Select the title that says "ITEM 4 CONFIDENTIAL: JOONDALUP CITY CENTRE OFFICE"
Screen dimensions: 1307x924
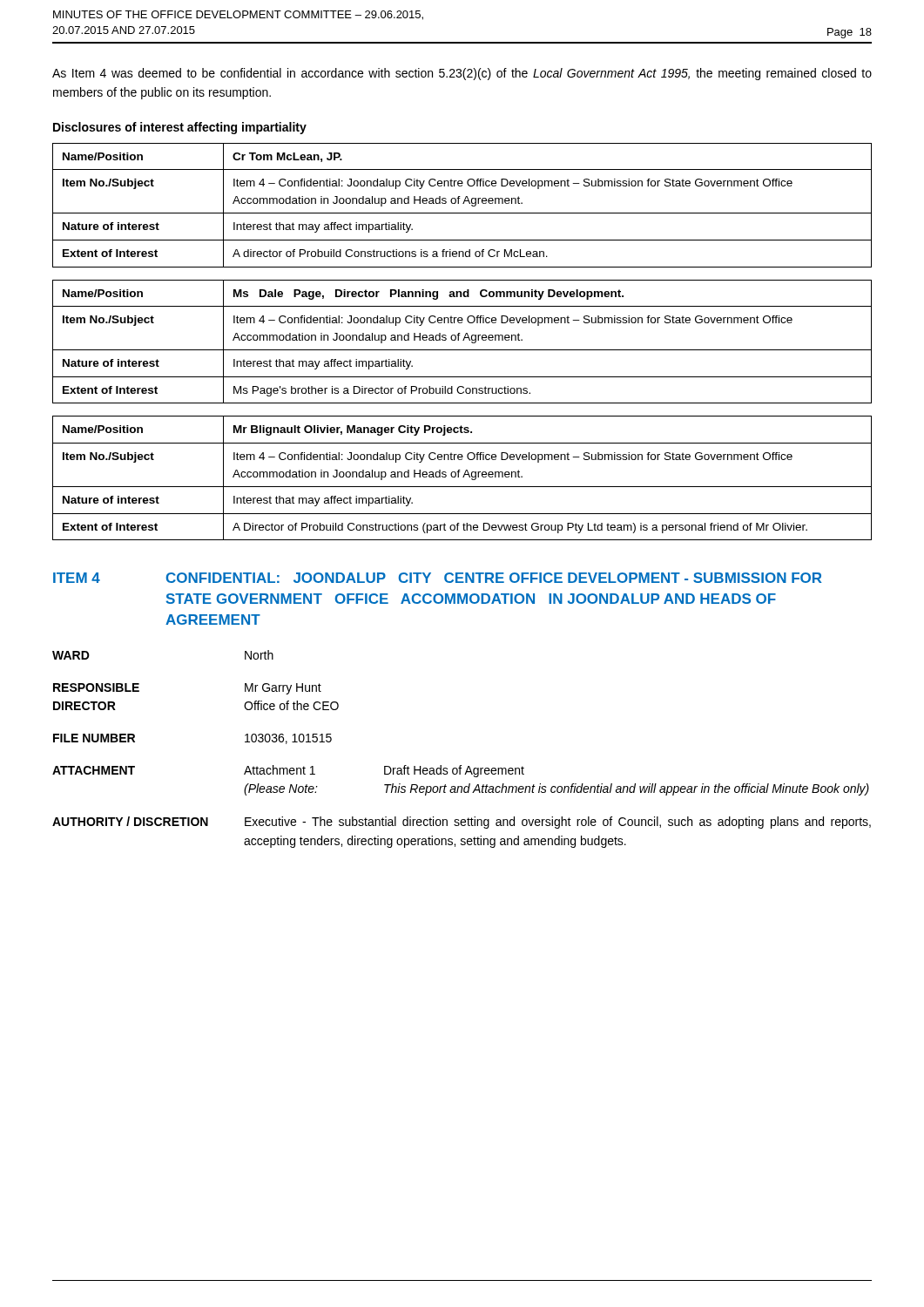click(462, 599)
